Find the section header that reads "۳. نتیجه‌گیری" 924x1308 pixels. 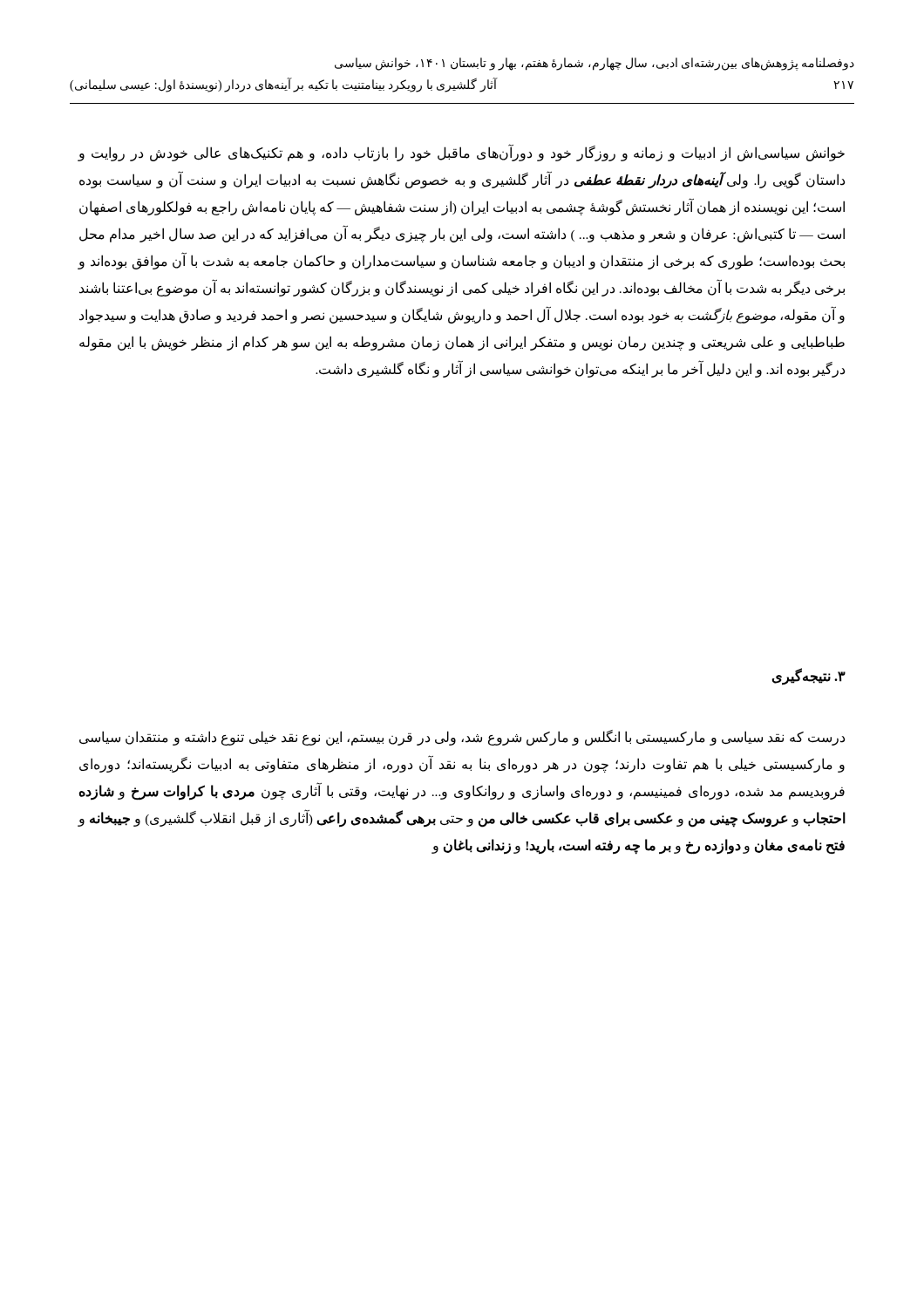click(x=808, y=676)
